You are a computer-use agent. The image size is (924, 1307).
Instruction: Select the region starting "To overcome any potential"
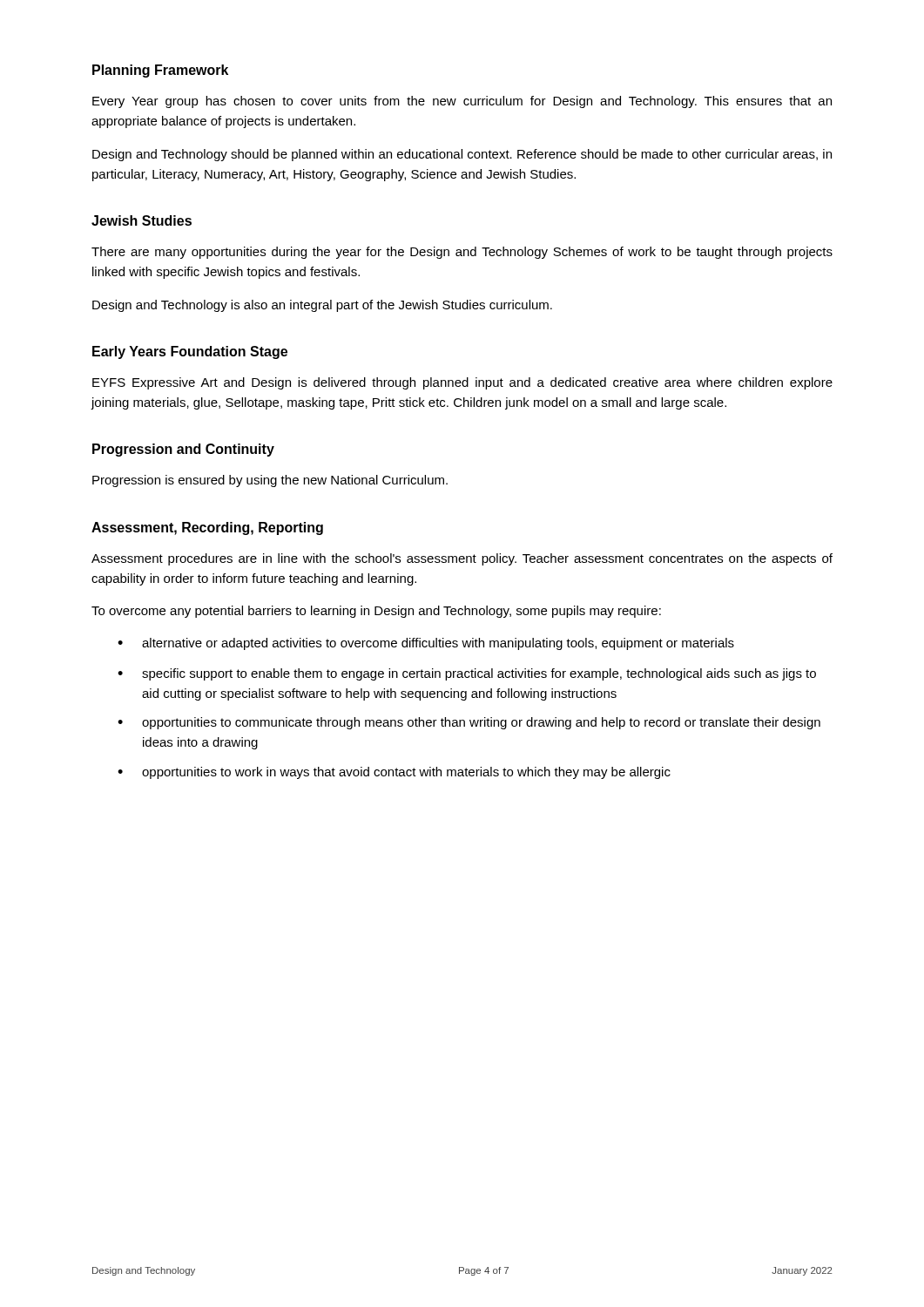377,610
